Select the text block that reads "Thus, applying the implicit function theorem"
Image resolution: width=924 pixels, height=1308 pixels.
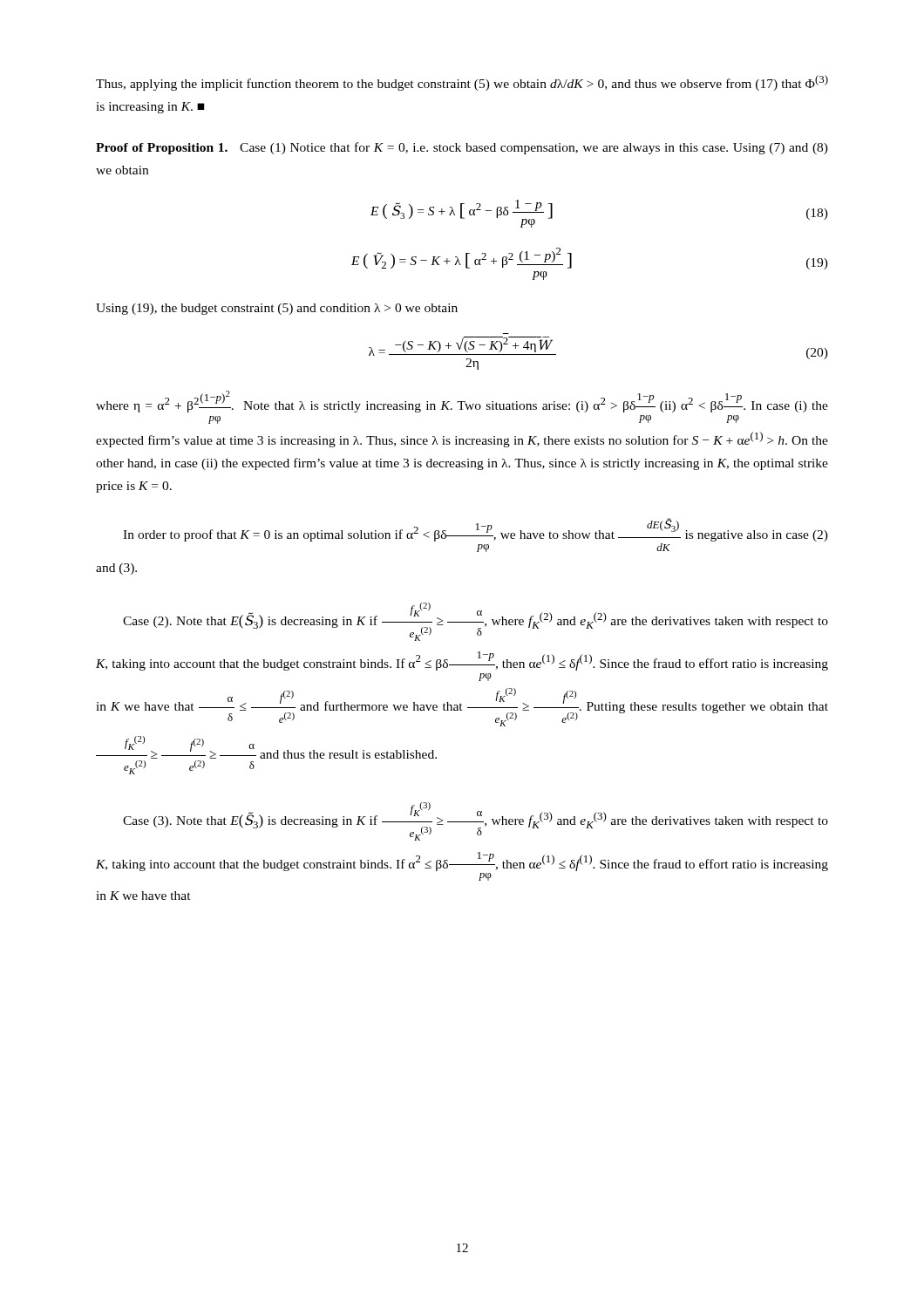(x=462, y=93)
